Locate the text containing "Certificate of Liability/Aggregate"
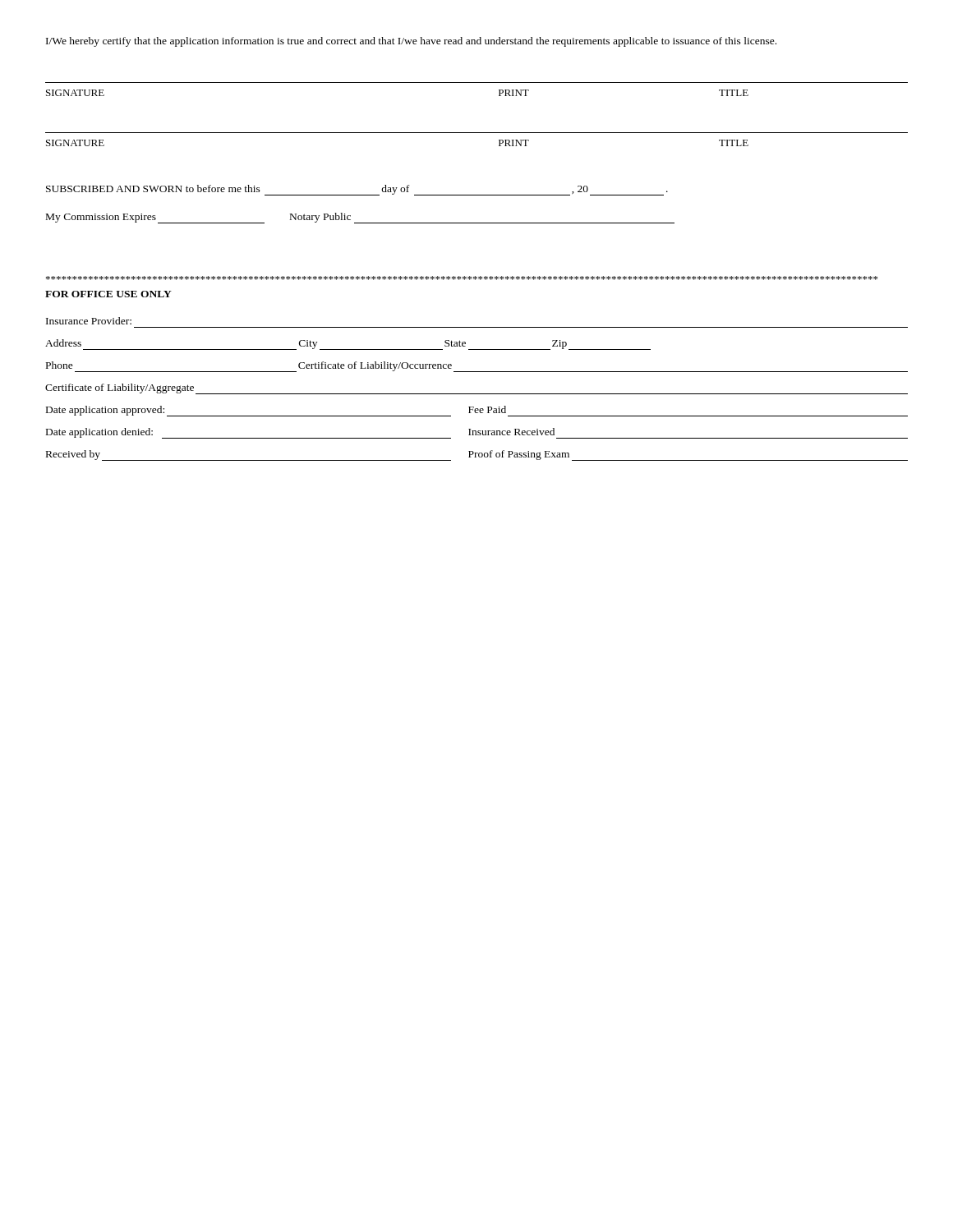Image resolution: width=953 pixels, height=1232 pixels. point(476,387)
